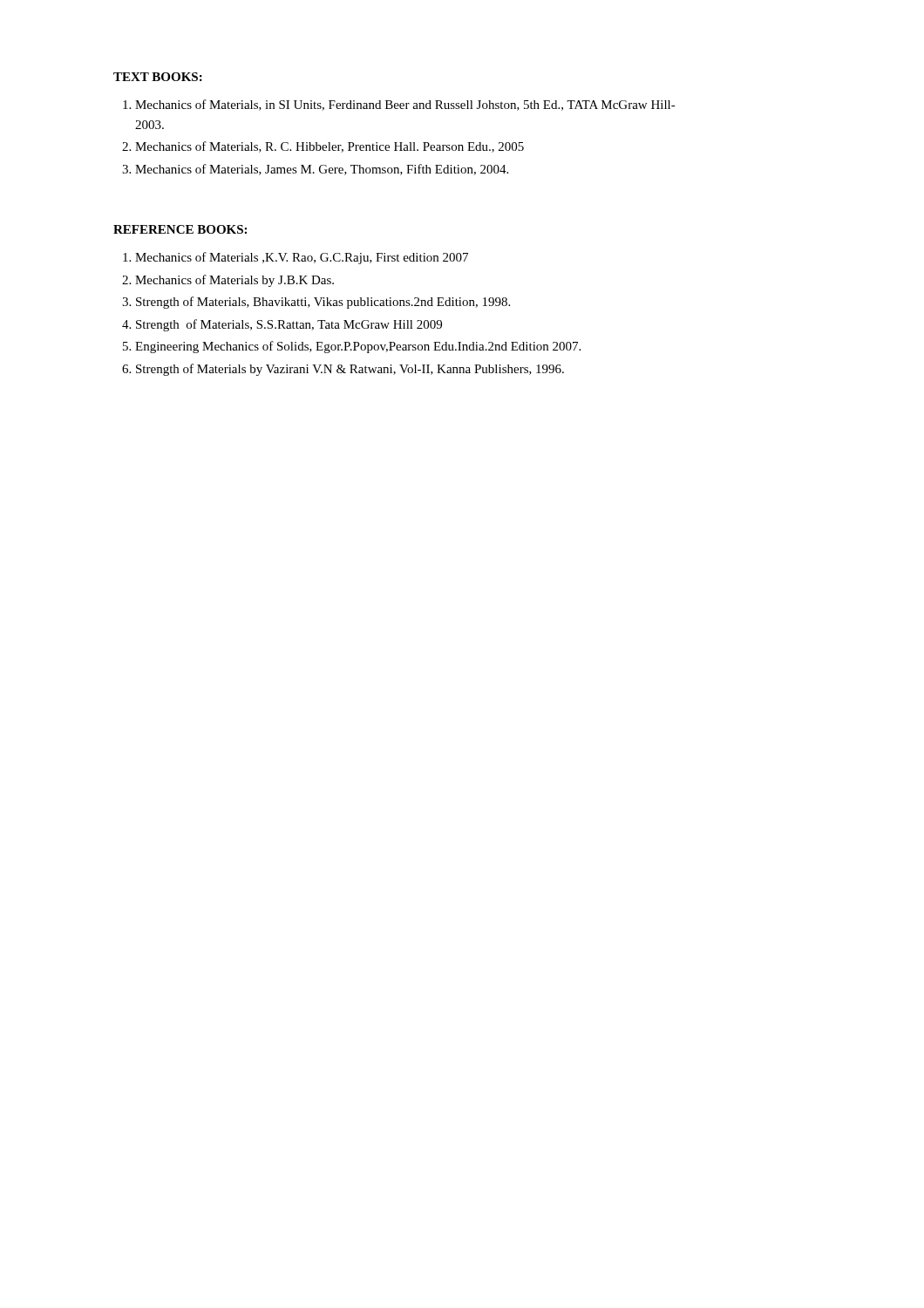Select the list item that reads "Mechanics of Materials, in SI Units, Ferdinand Beer"
The width and height of the screenshot is (924, 1308).
[471, 115]
